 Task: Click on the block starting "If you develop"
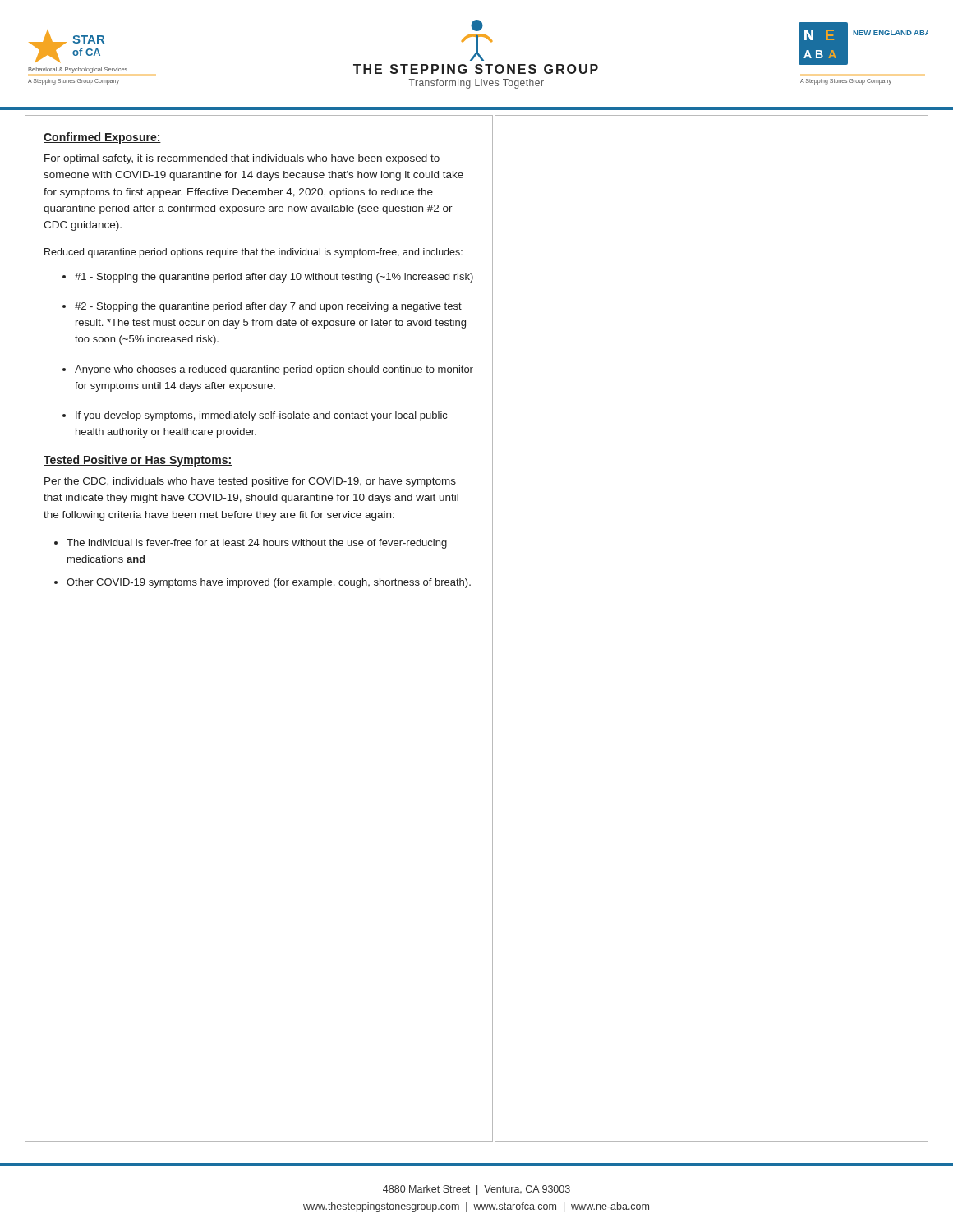coord(261,423)
